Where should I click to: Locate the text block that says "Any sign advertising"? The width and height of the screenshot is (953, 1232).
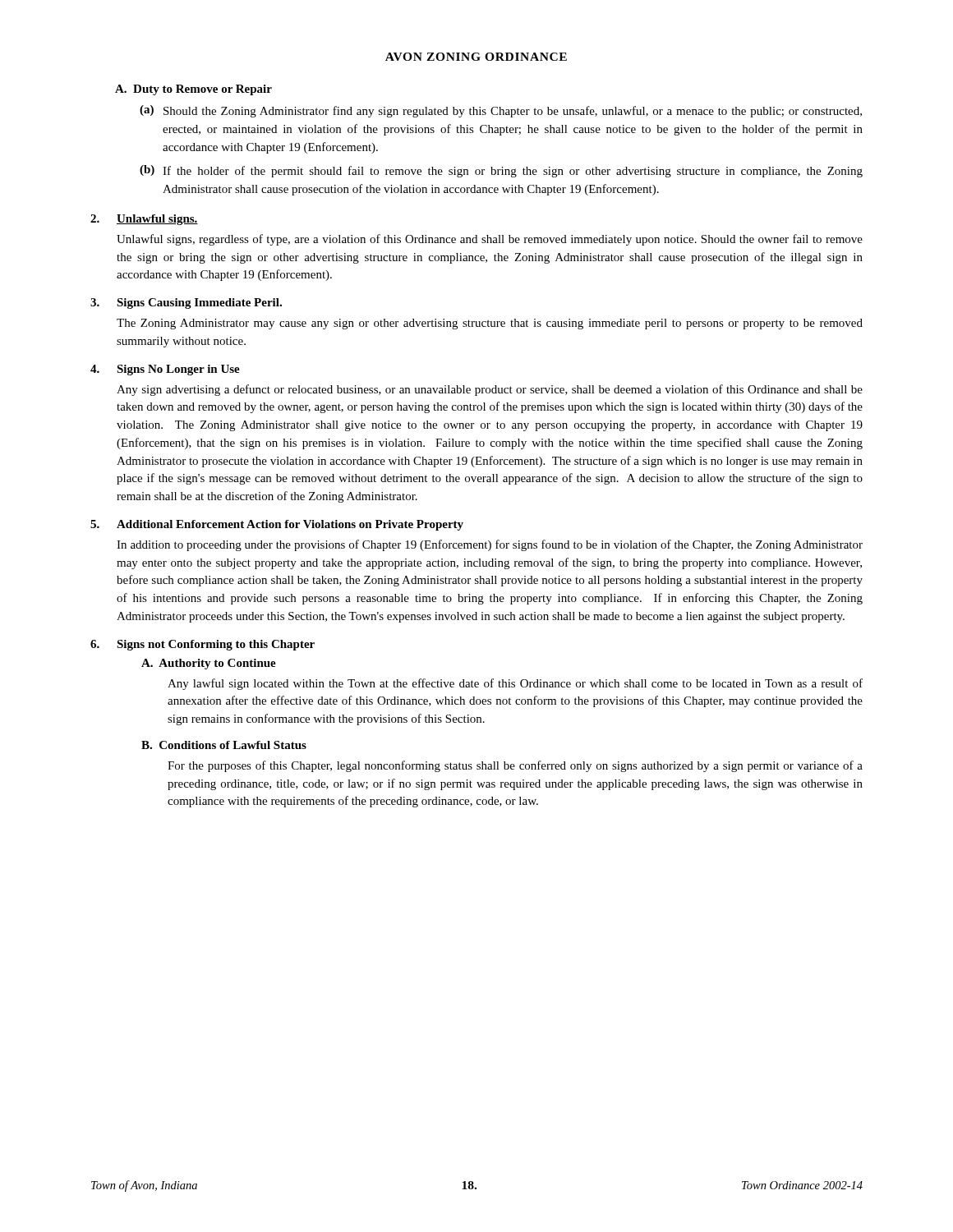click(x=490, y=442)
